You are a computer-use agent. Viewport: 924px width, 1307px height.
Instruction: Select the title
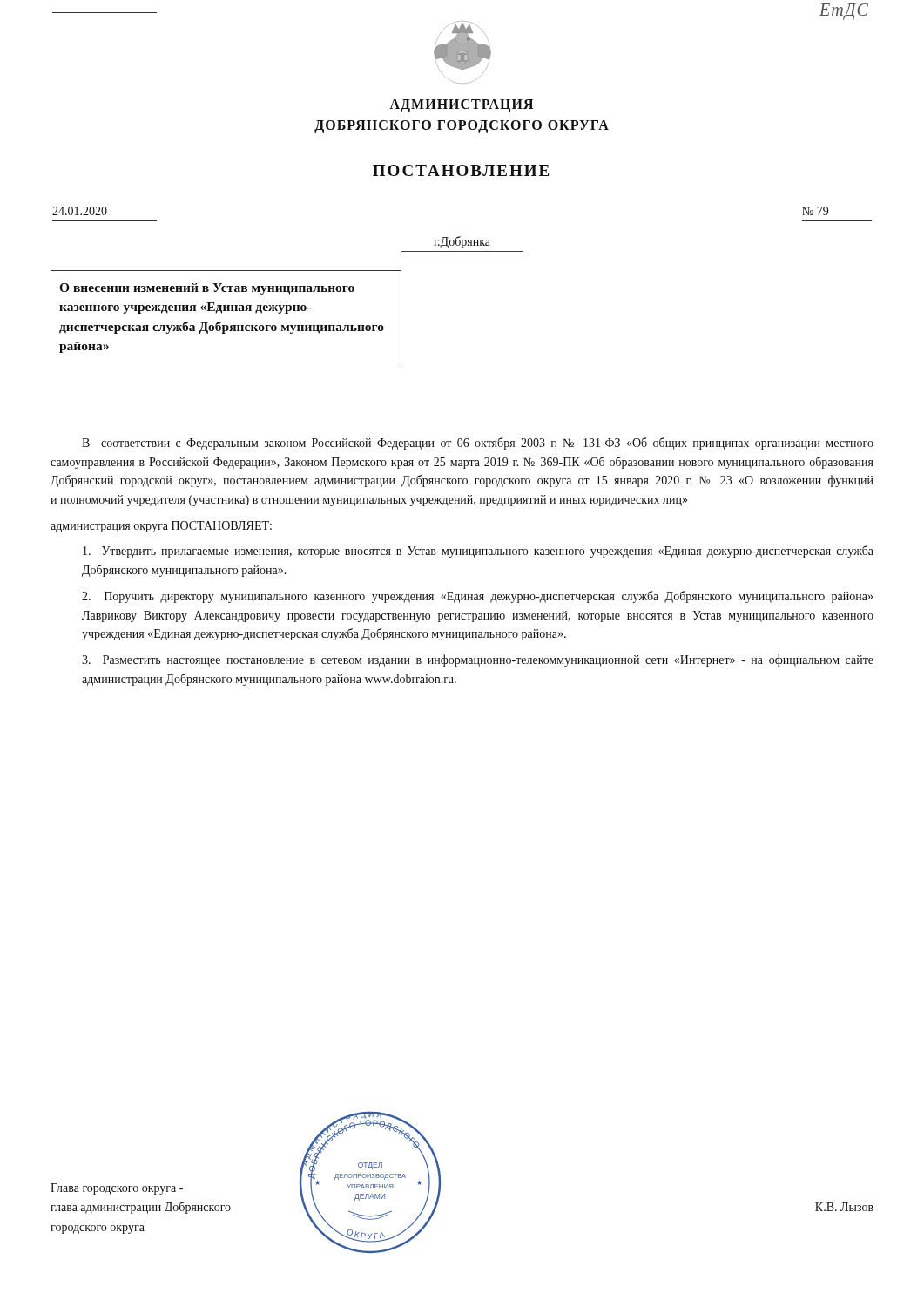pos(462,170)
